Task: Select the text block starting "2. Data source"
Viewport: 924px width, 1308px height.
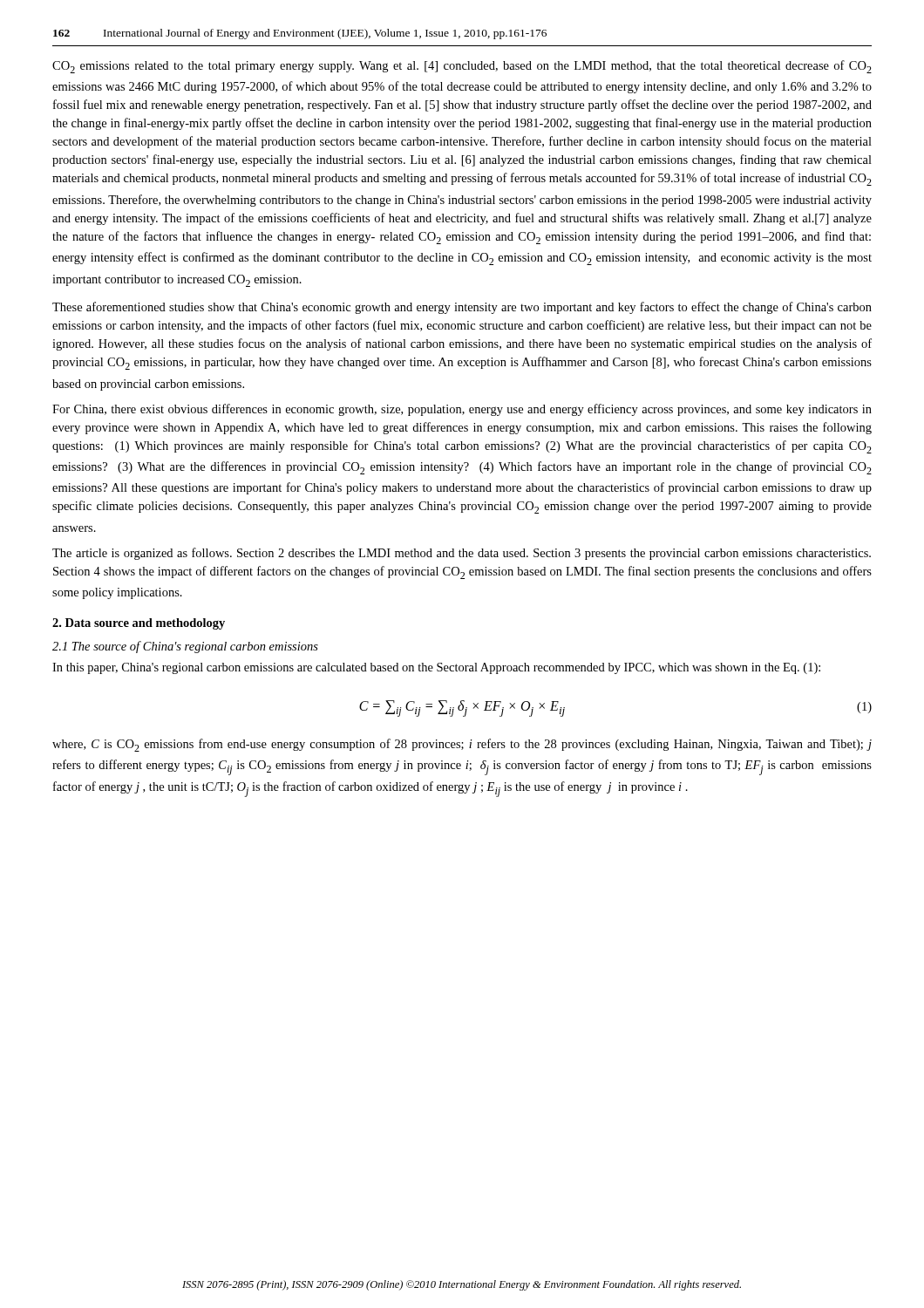Action: pyautogui.click(x=139, y=624)
